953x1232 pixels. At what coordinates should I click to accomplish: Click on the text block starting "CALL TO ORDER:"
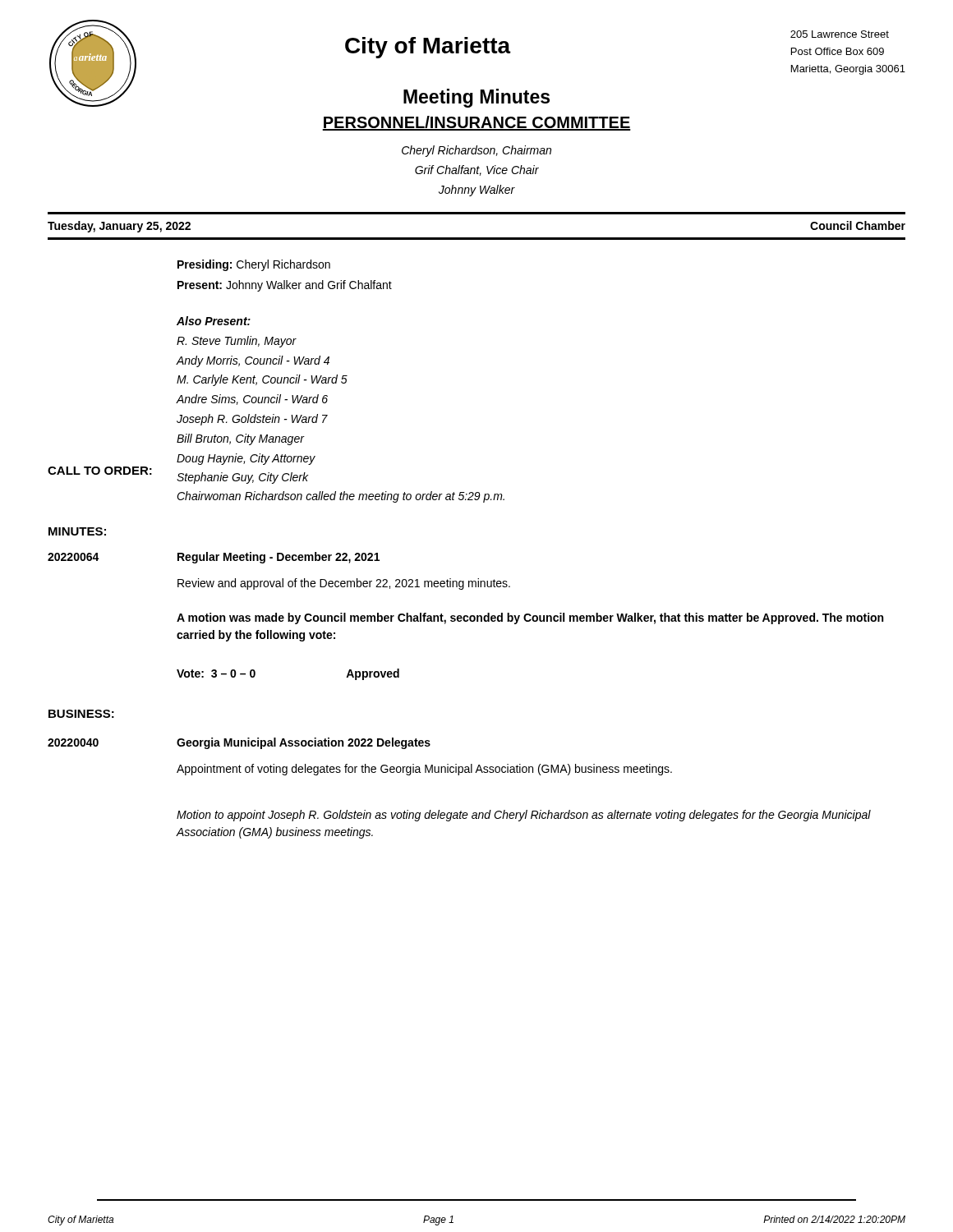(x=100, y=470)
